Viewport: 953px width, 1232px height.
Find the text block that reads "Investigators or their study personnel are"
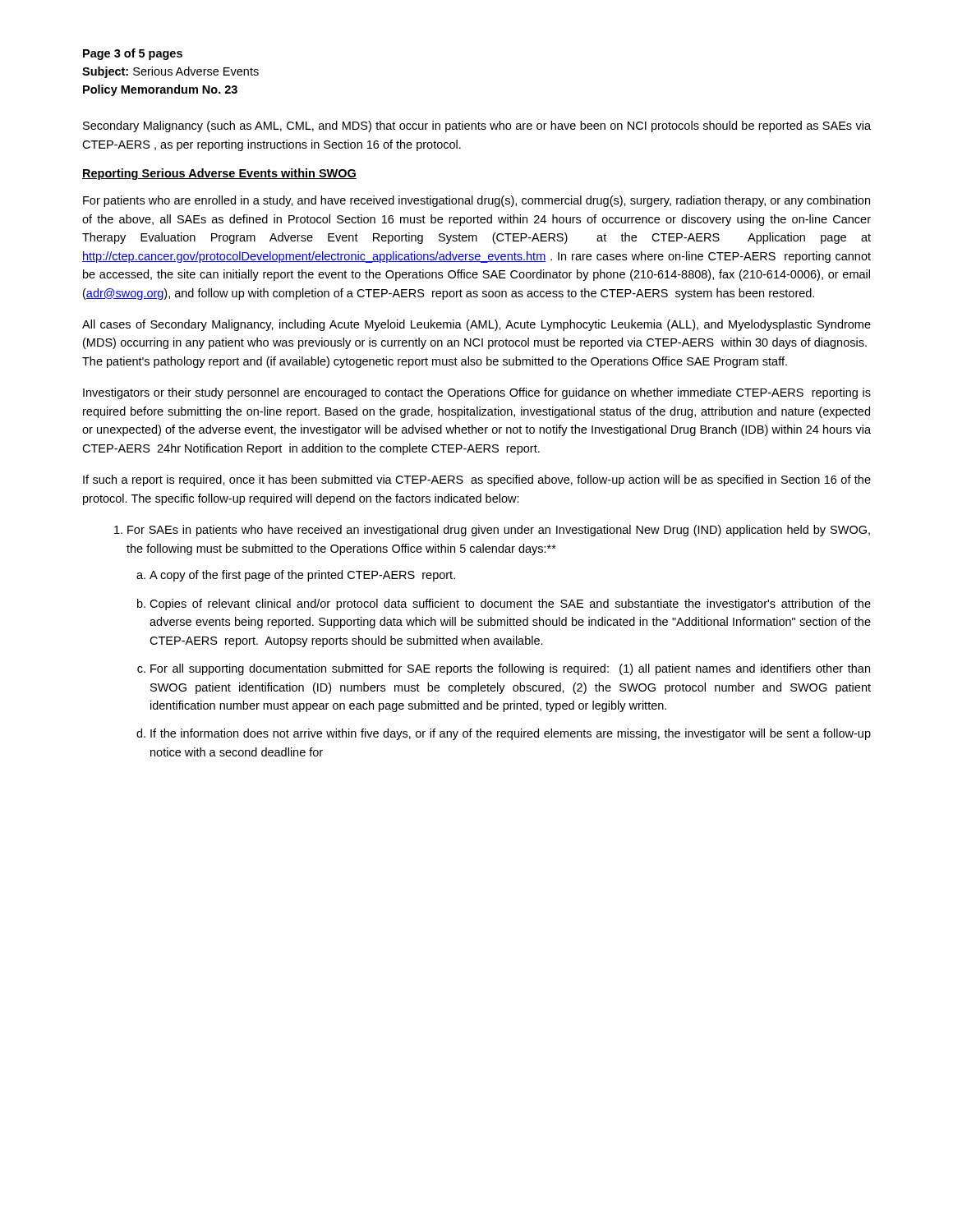pyautogui.click(x=476, y=421)
